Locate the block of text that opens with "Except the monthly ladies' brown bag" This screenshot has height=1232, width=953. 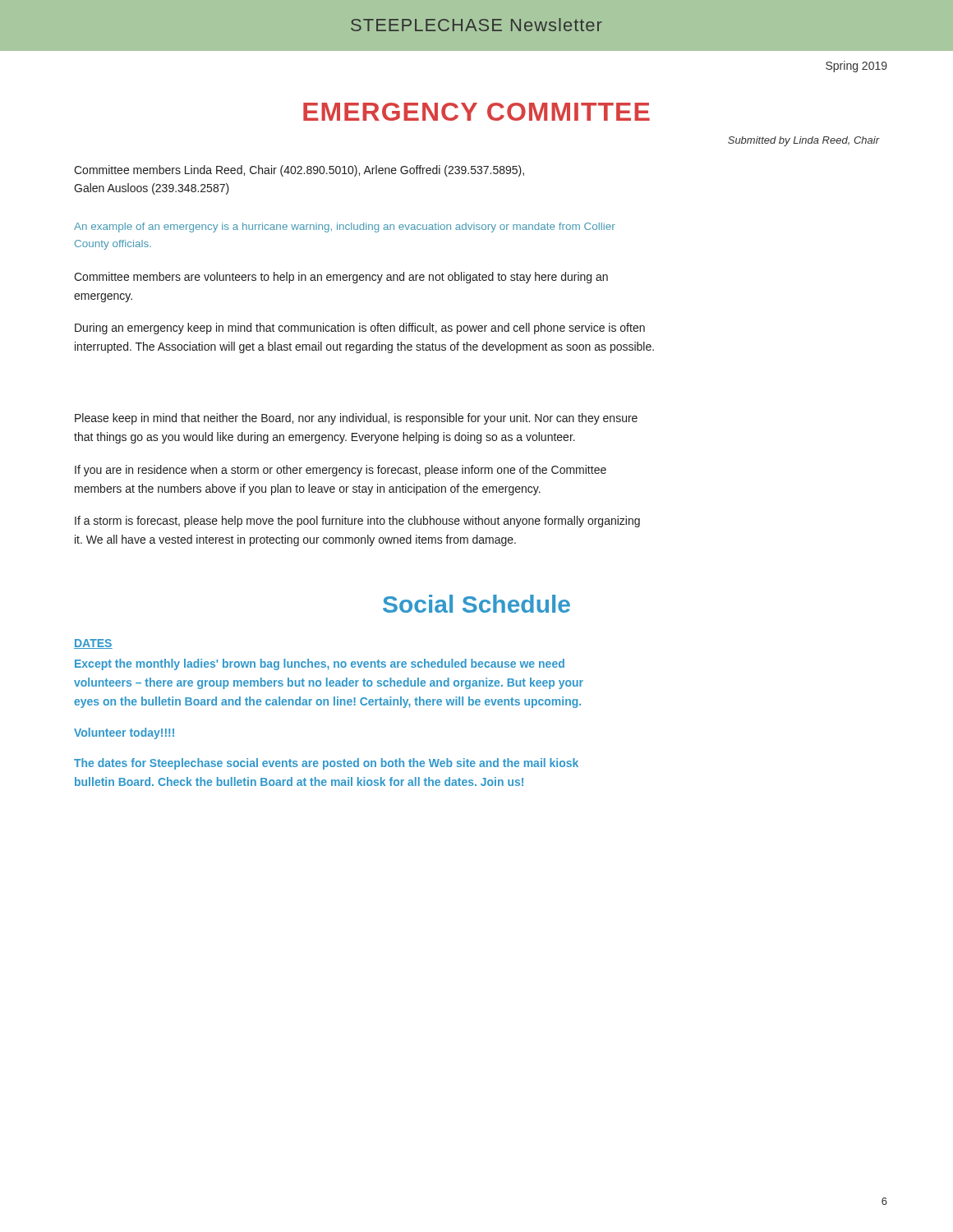[x=329, y=683]
